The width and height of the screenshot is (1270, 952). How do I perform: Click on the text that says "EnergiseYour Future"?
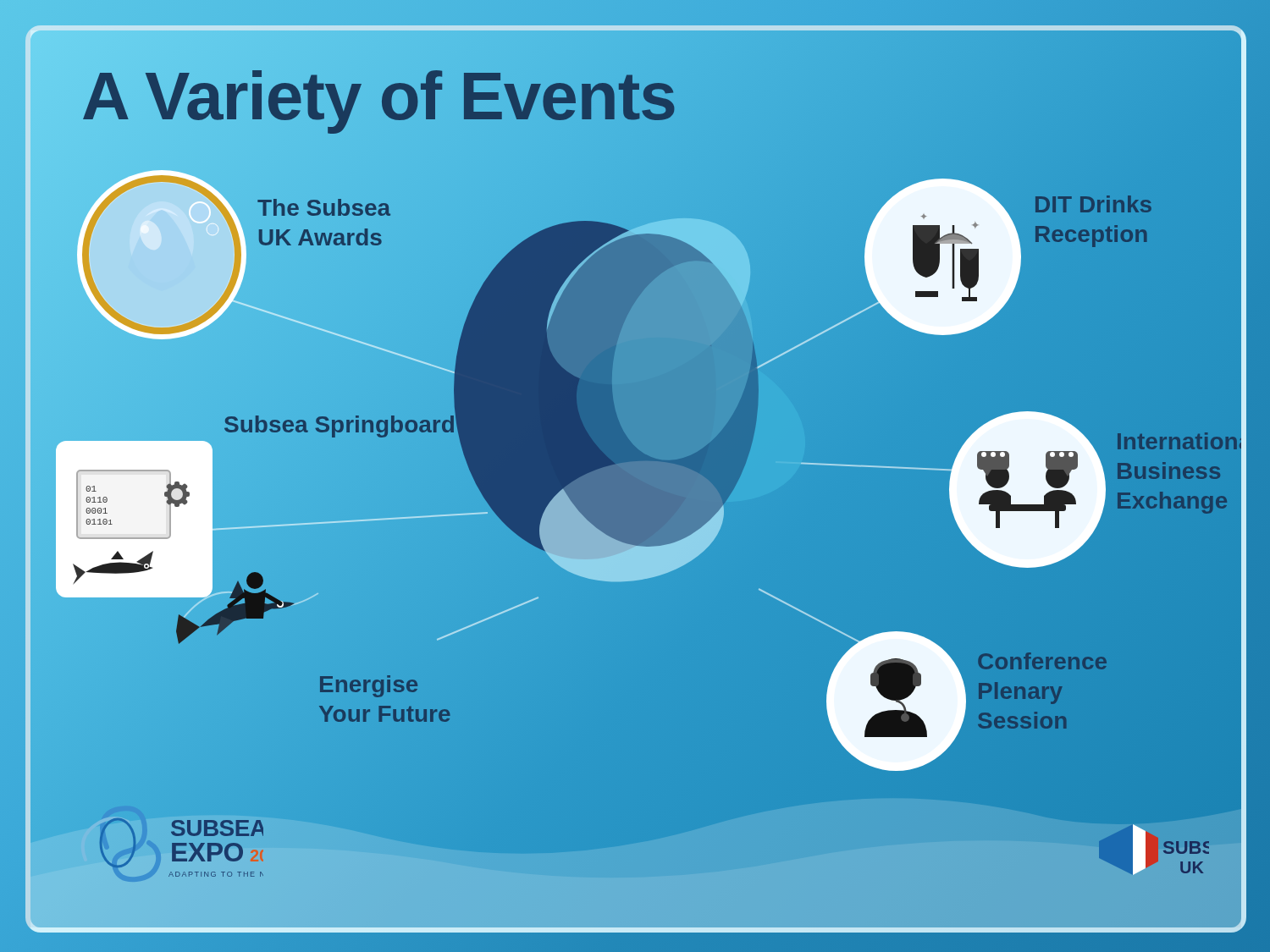pos(385,699)
